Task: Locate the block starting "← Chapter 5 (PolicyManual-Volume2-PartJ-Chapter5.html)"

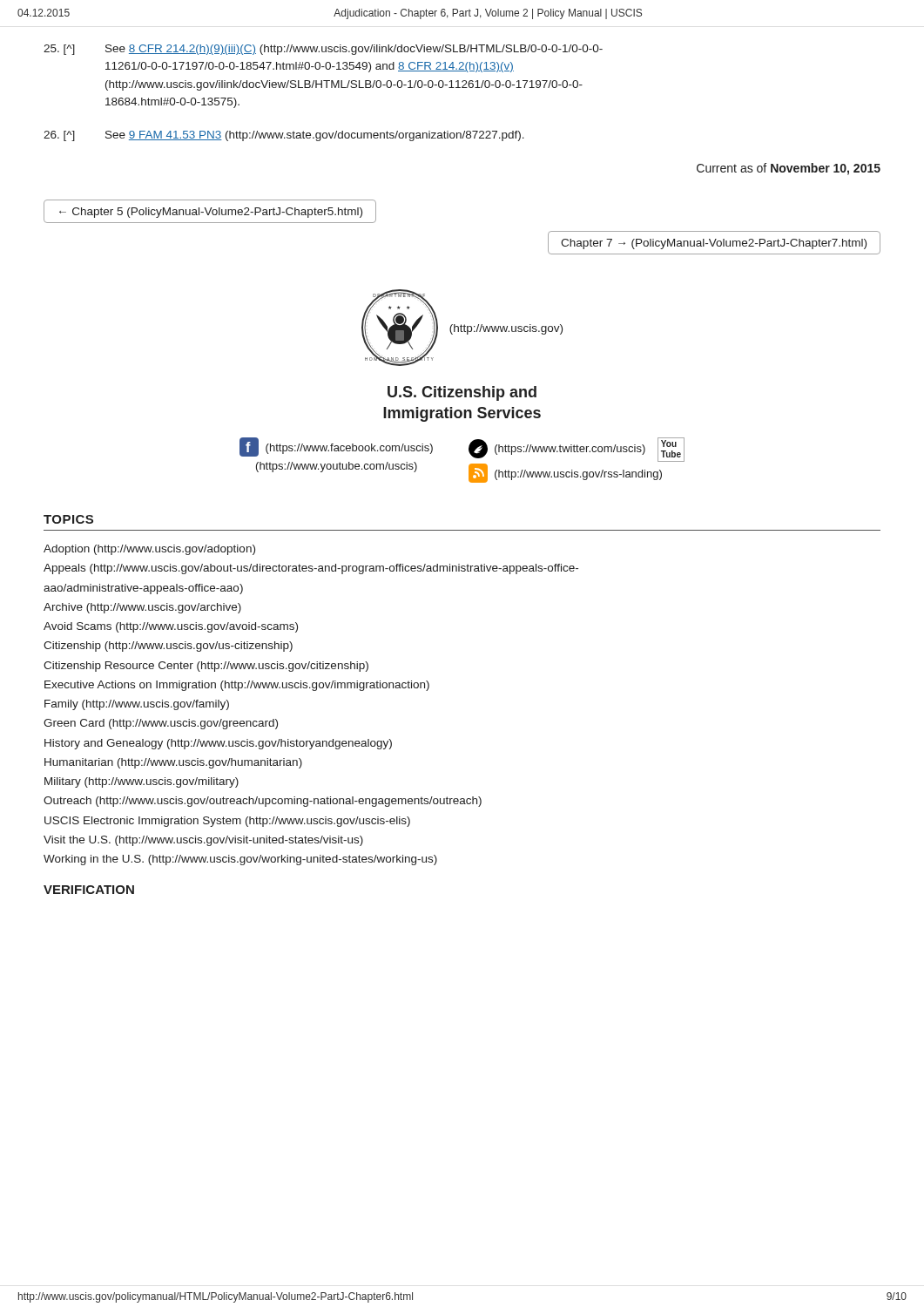Action: pos(210,211)
